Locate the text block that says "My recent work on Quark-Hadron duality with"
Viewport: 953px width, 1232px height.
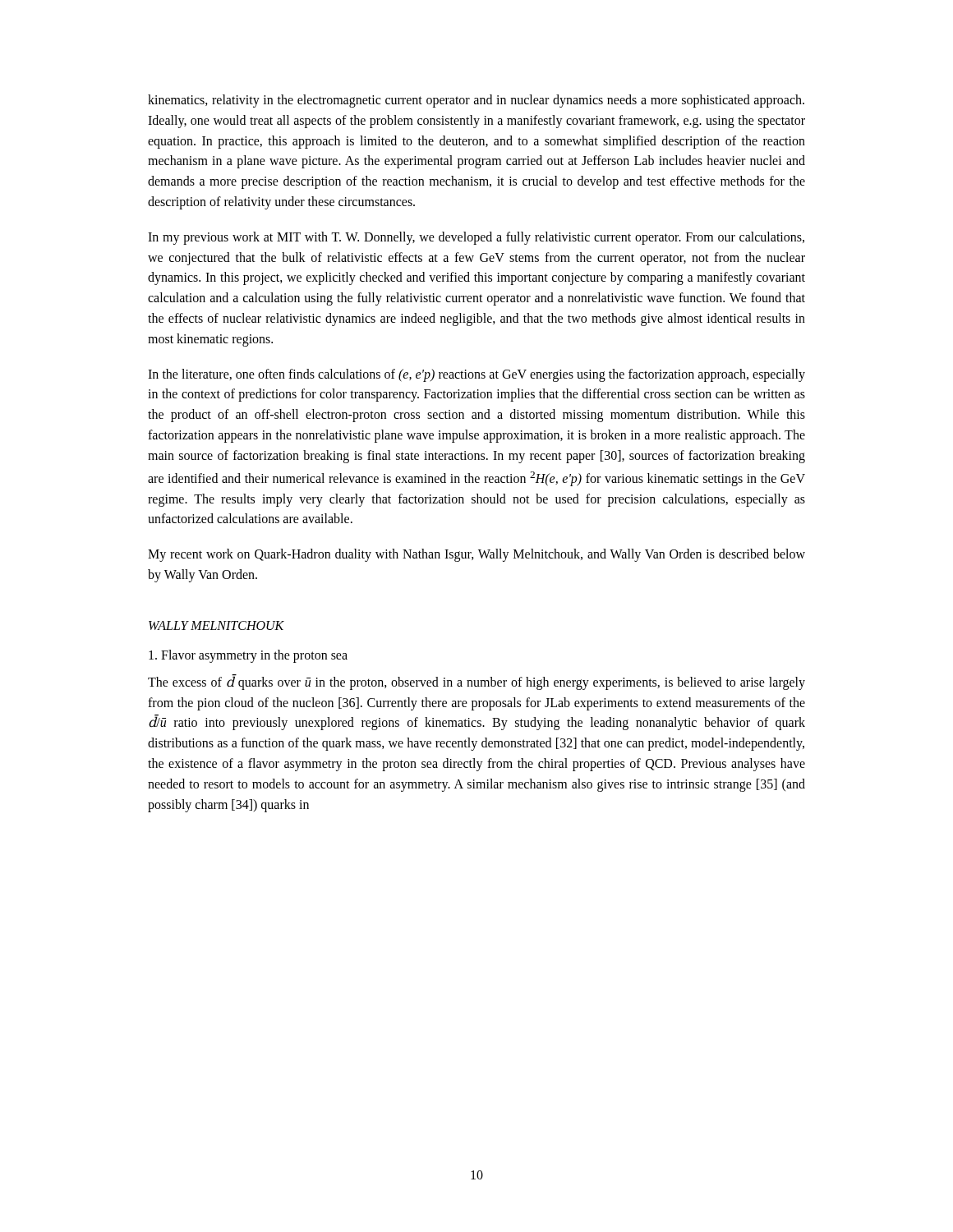[476, 565]
